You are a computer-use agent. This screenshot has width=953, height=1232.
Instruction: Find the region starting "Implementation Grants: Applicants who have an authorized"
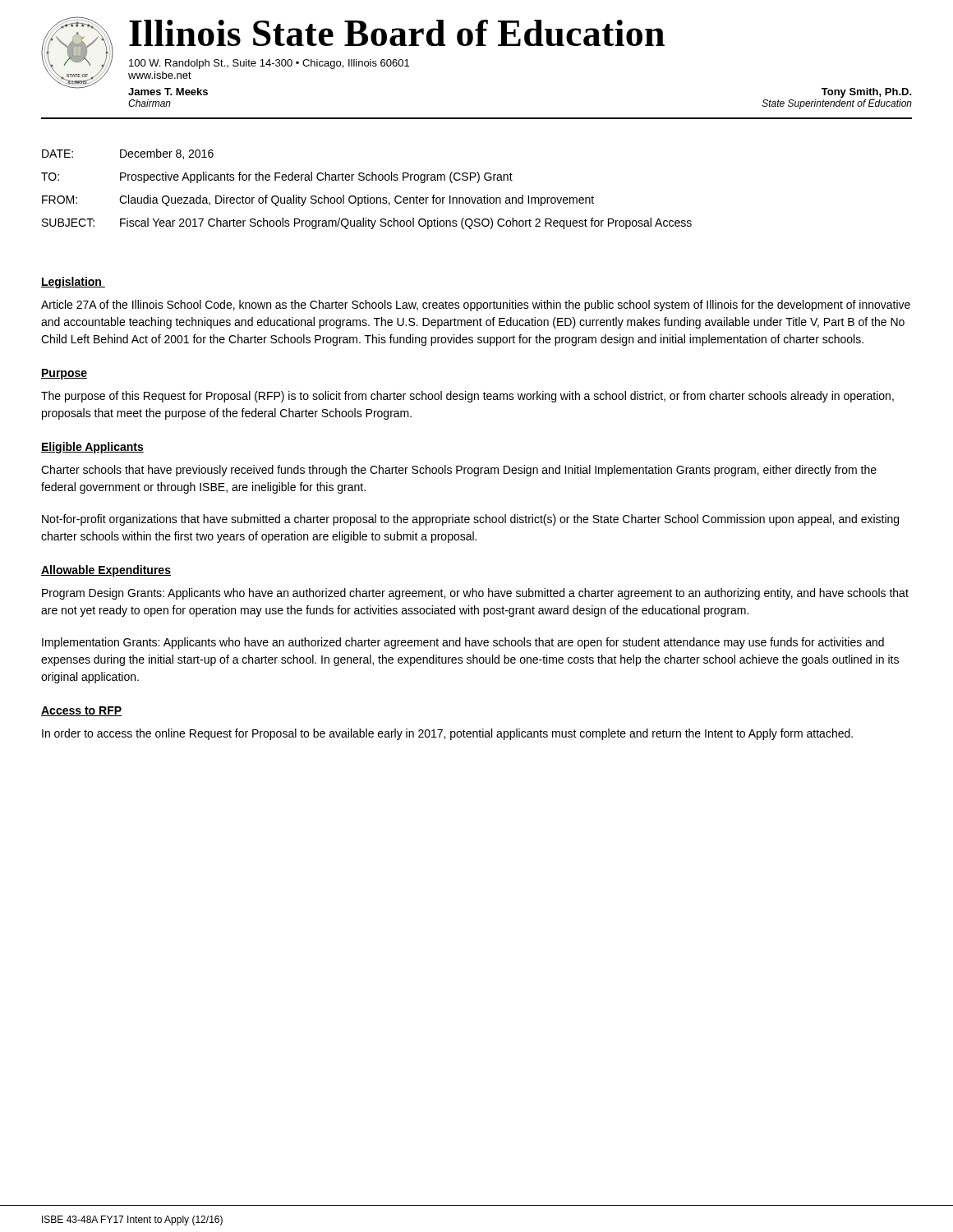[x=470, y=660]
